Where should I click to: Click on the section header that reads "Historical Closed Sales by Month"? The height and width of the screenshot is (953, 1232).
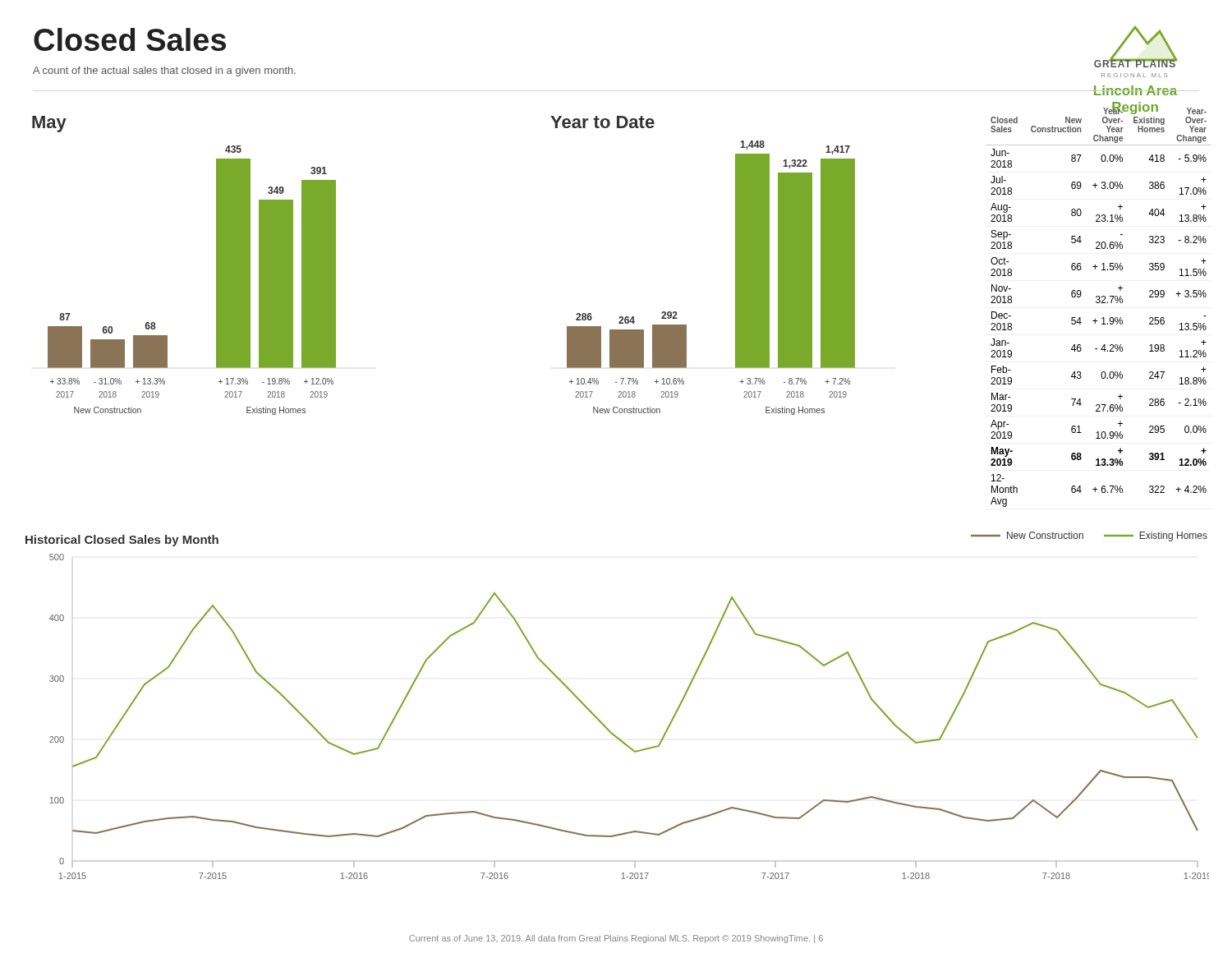point(122,539)
